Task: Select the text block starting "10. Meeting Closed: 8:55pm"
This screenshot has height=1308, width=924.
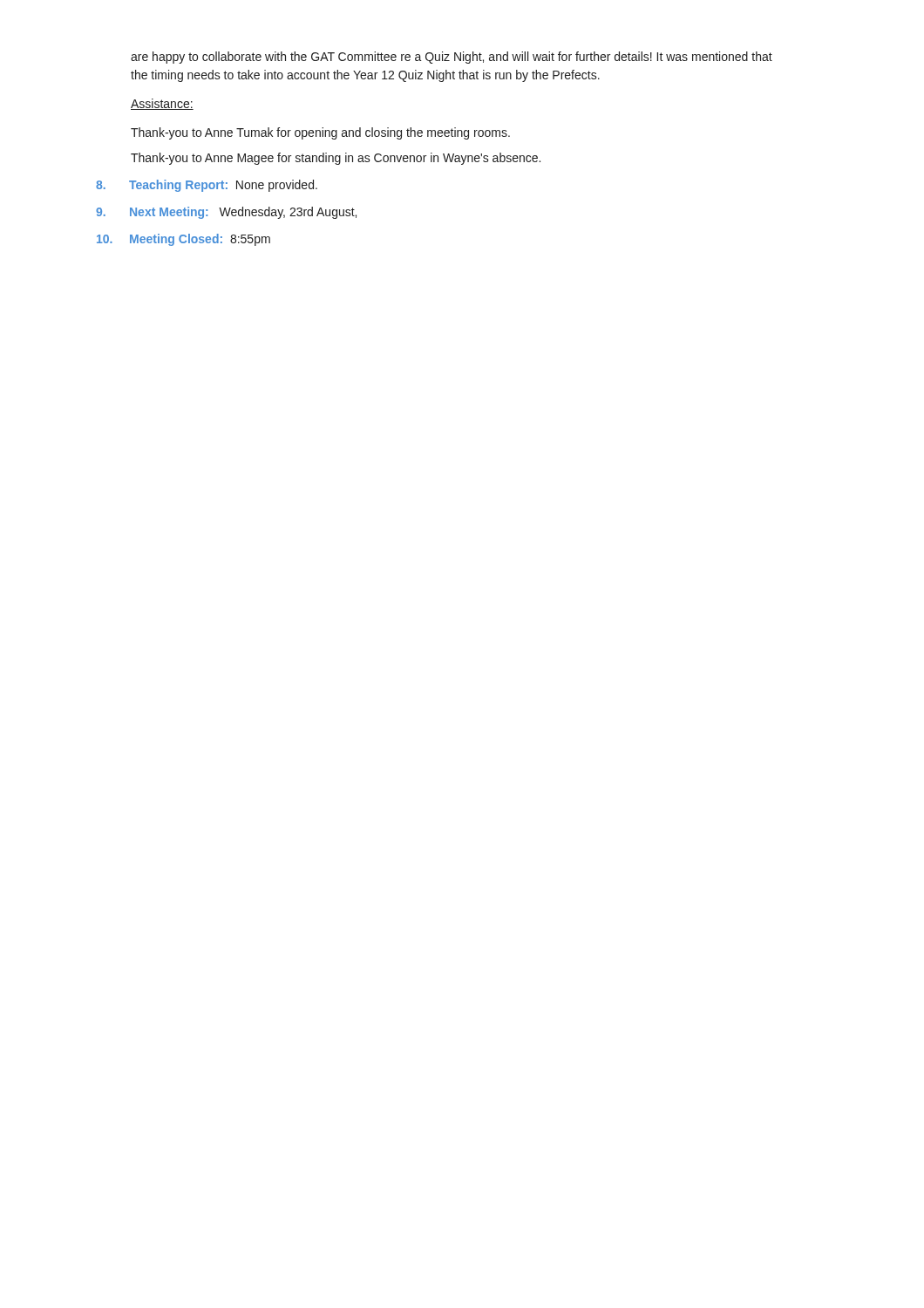Action: pos(183,239)
